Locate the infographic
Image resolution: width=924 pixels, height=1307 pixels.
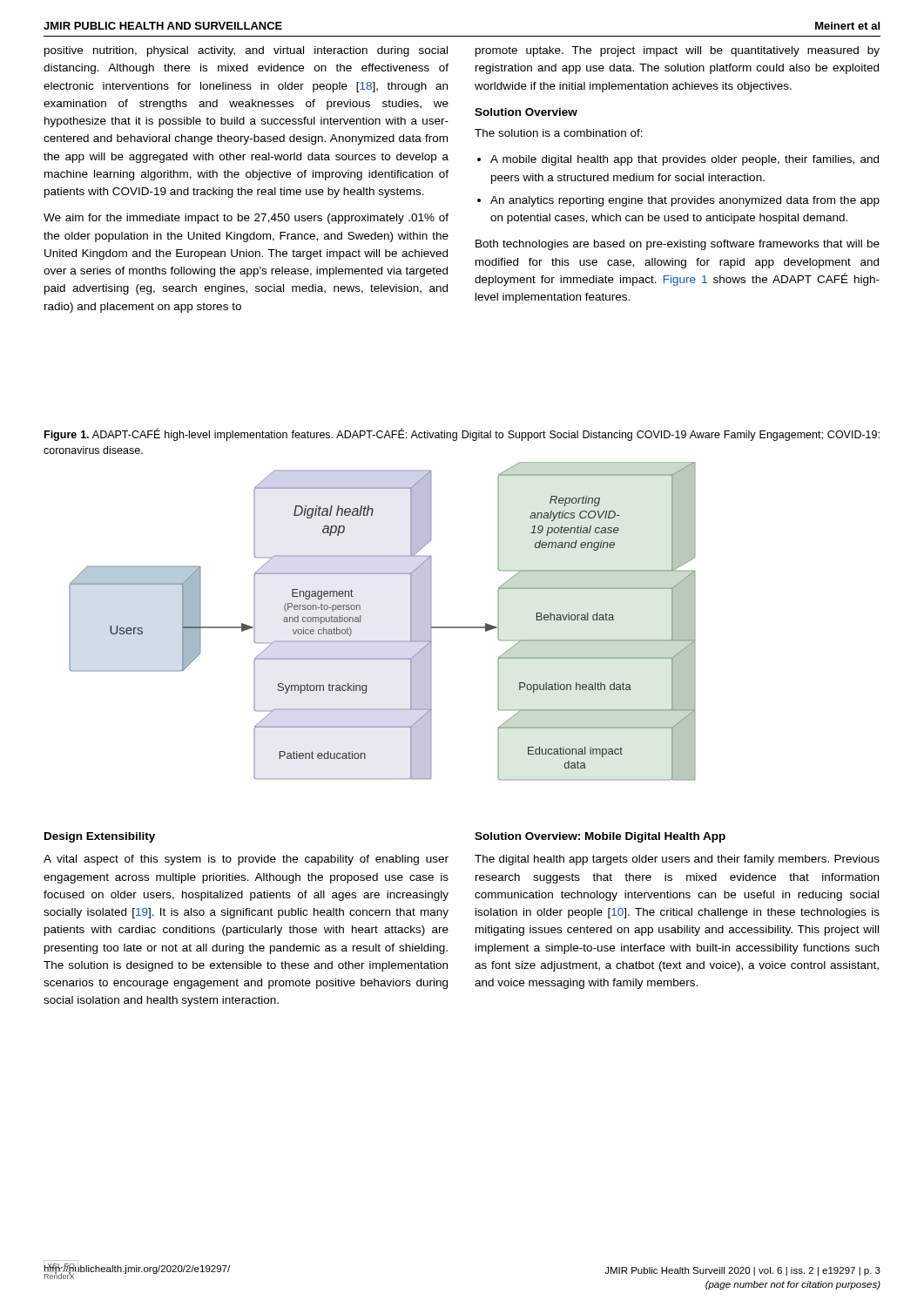[x=462, y=632]
